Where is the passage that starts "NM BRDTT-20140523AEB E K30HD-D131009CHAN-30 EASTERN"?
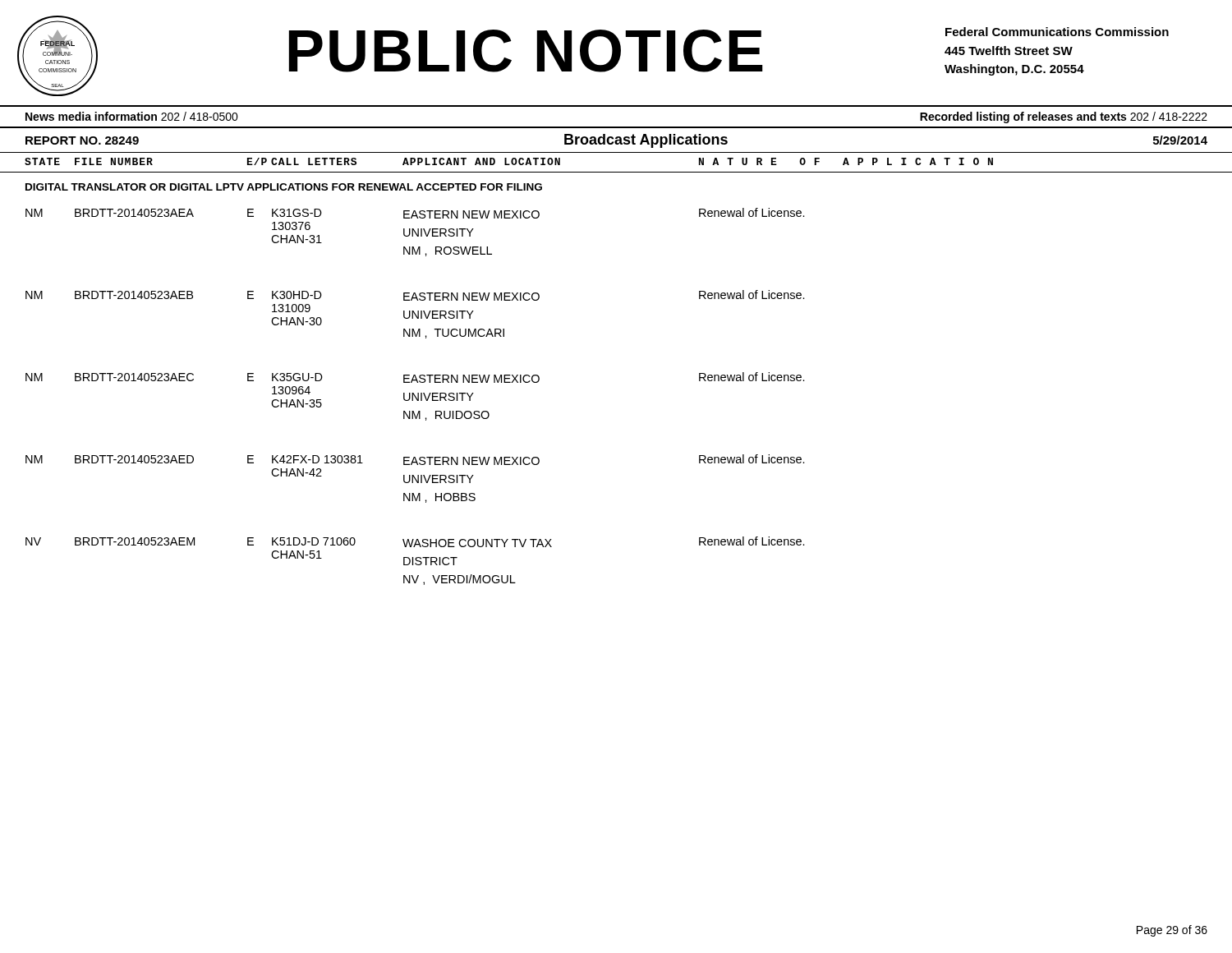 (415, 295)
